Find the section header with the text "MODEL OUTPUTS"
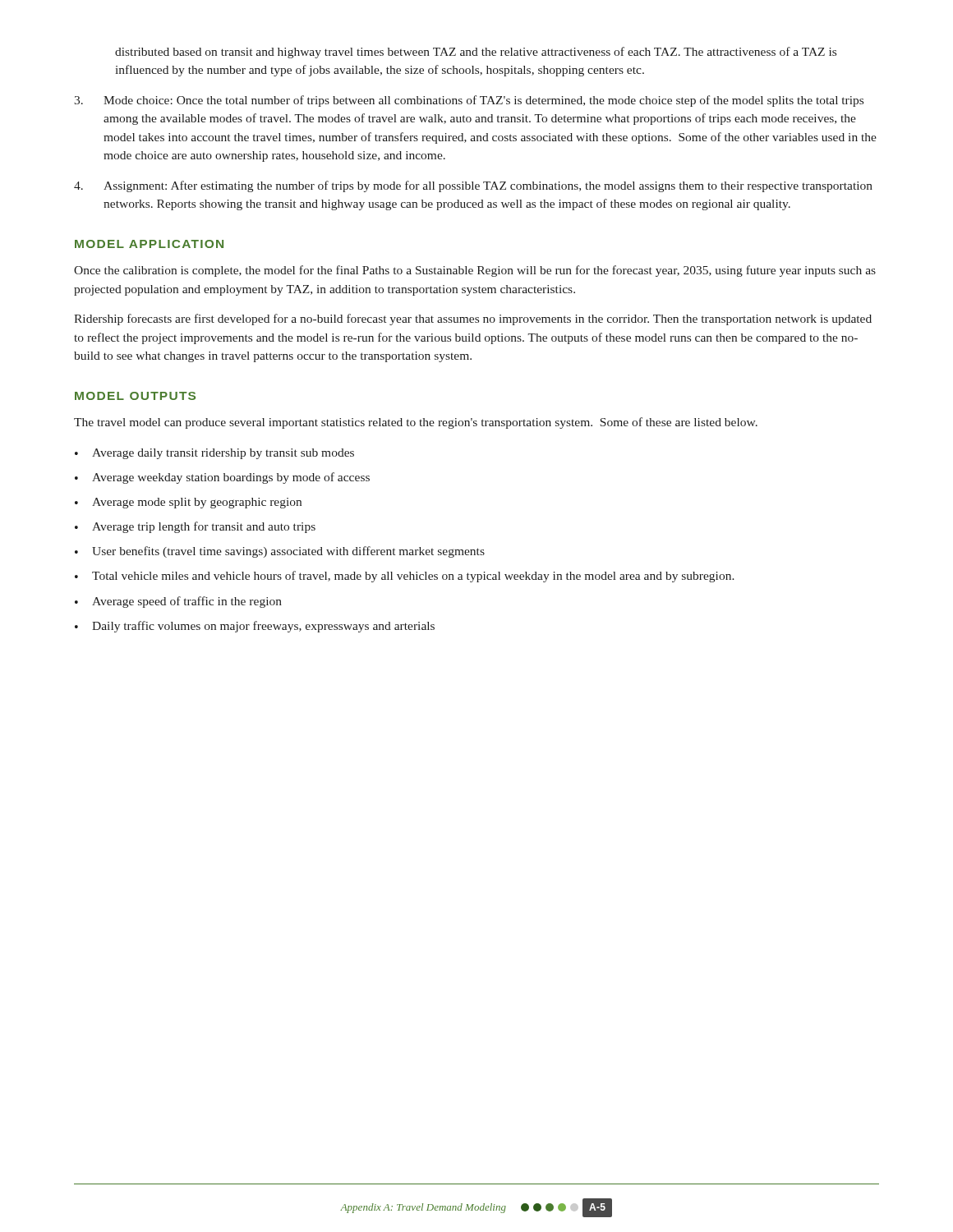953x1232 pixels. click(136, 395)
